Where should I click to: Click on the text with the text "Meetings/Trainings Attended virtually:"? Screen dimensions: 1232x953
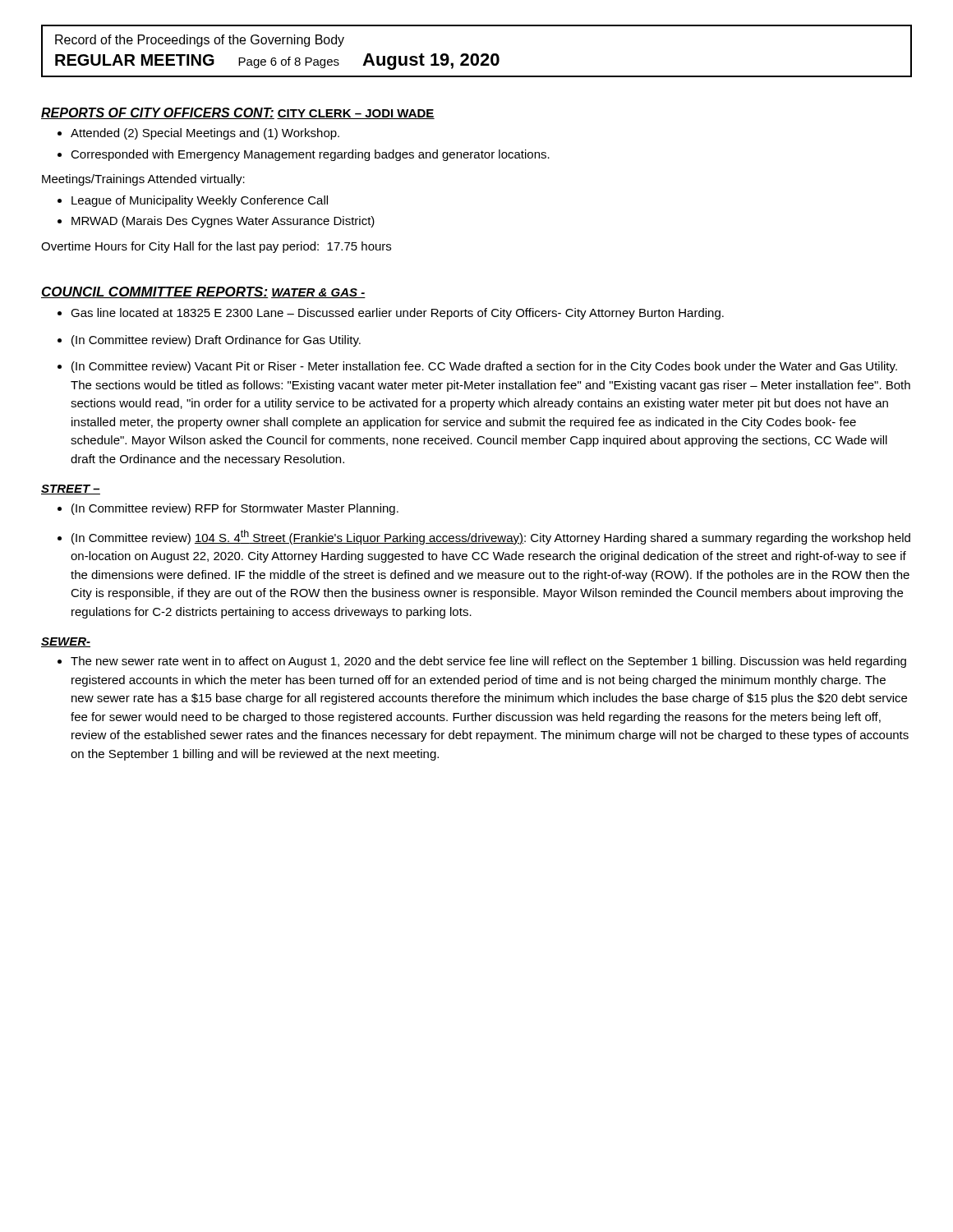pos(143,179)
